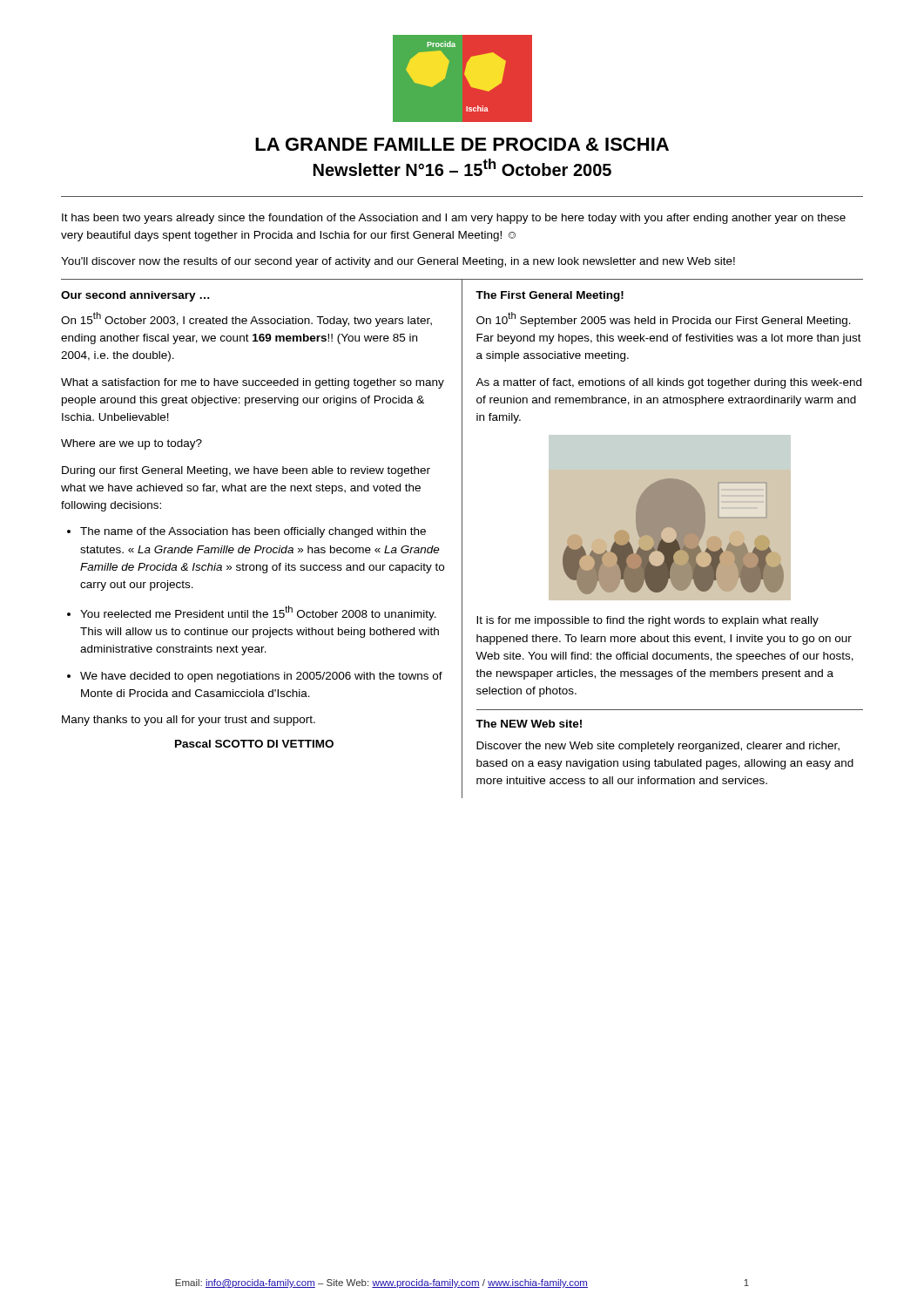Find the passage starting "LA GRANDE FAMILLE DE PROCIDA & ISCHIA"
Screen dimensions: 1307x924
[x=462, y=157]
